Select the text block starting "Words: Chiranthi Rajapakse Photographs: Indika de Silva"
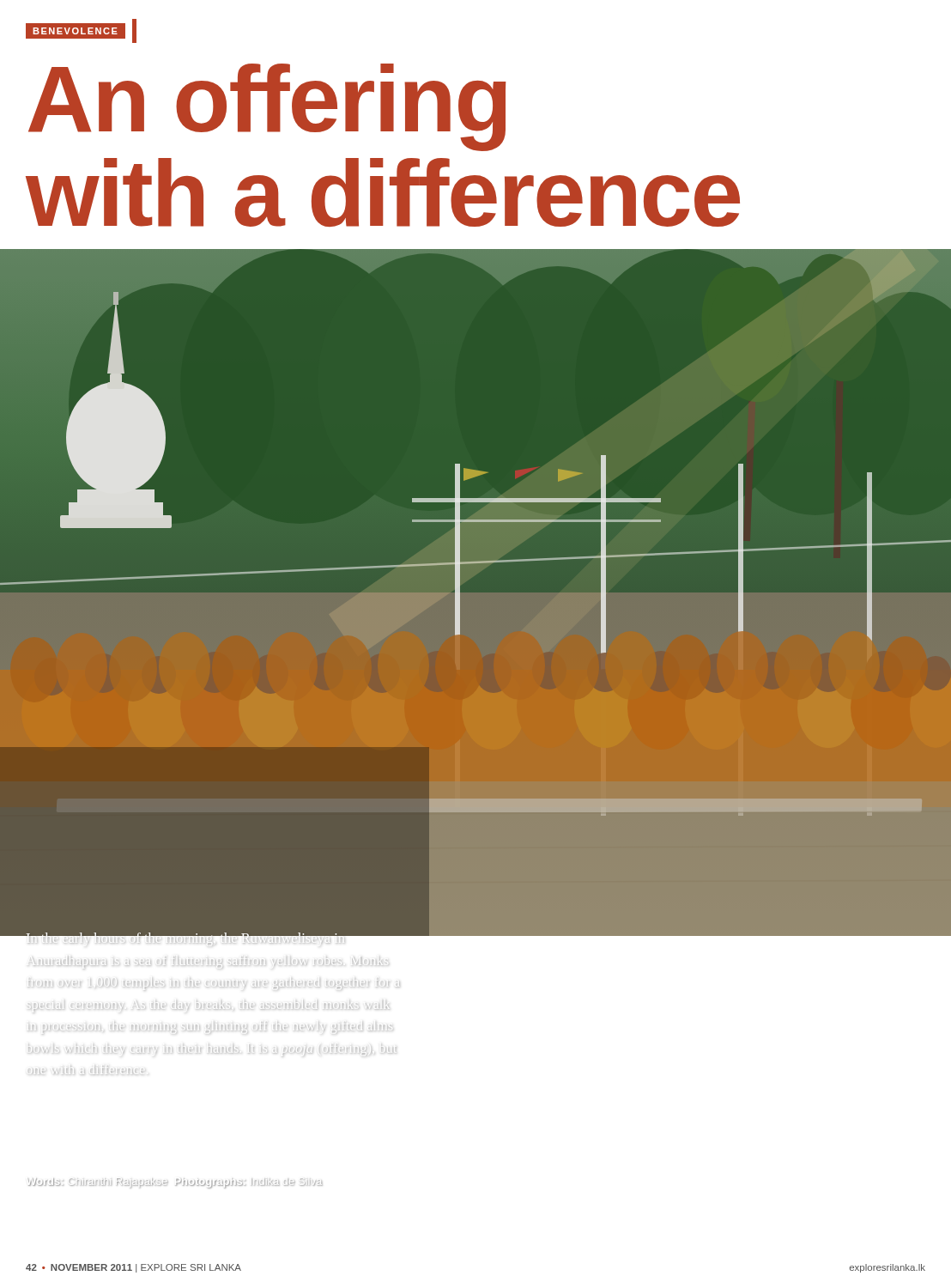This screenshot has width=951, height=1288. pos(174,1181)
